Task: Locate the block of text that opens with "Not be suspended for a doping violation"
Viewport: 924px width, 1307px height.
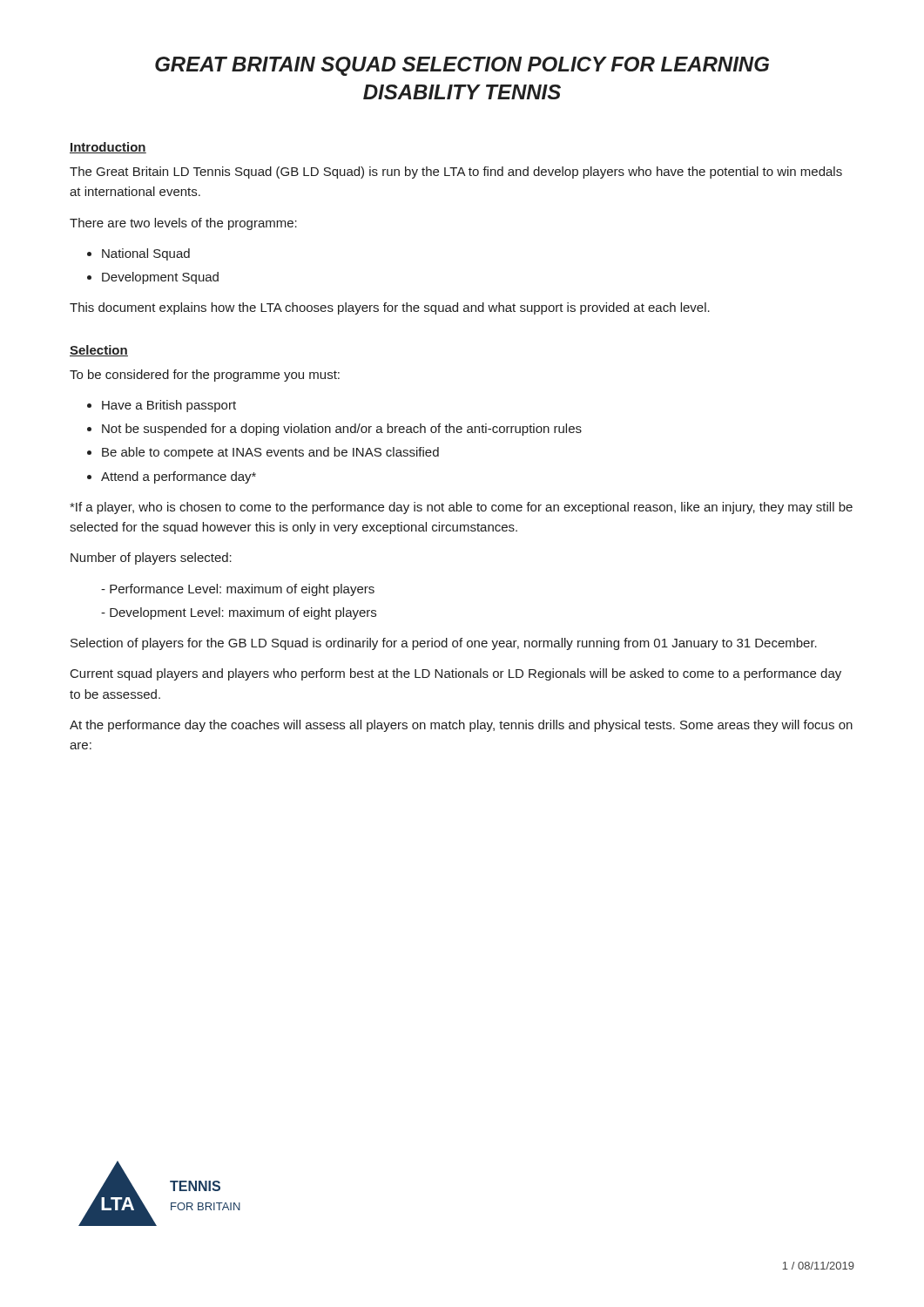Action: (341, 428)
